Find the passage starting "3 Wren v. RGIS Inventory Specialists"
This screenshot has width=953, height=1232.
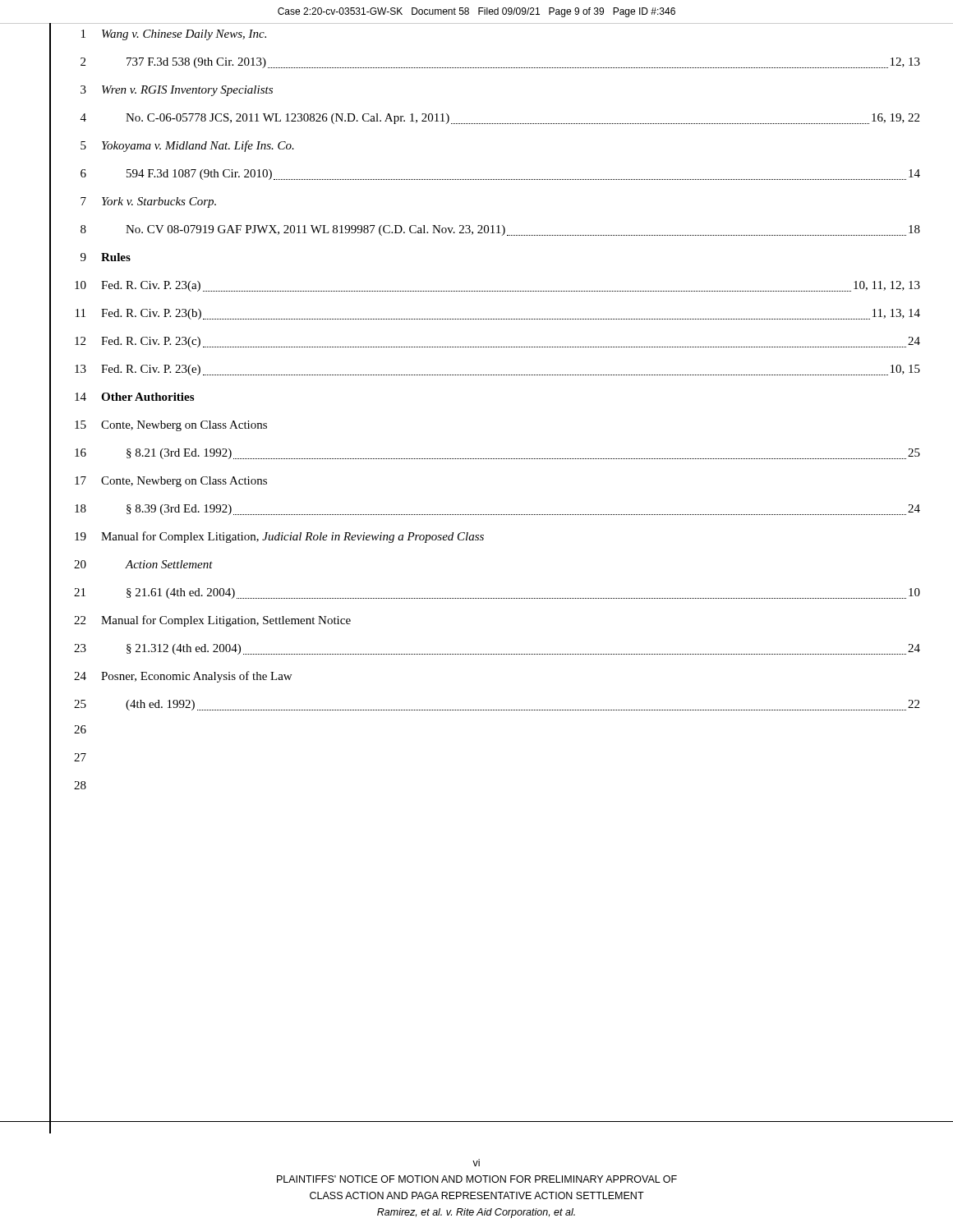click(x=161, y=90)
